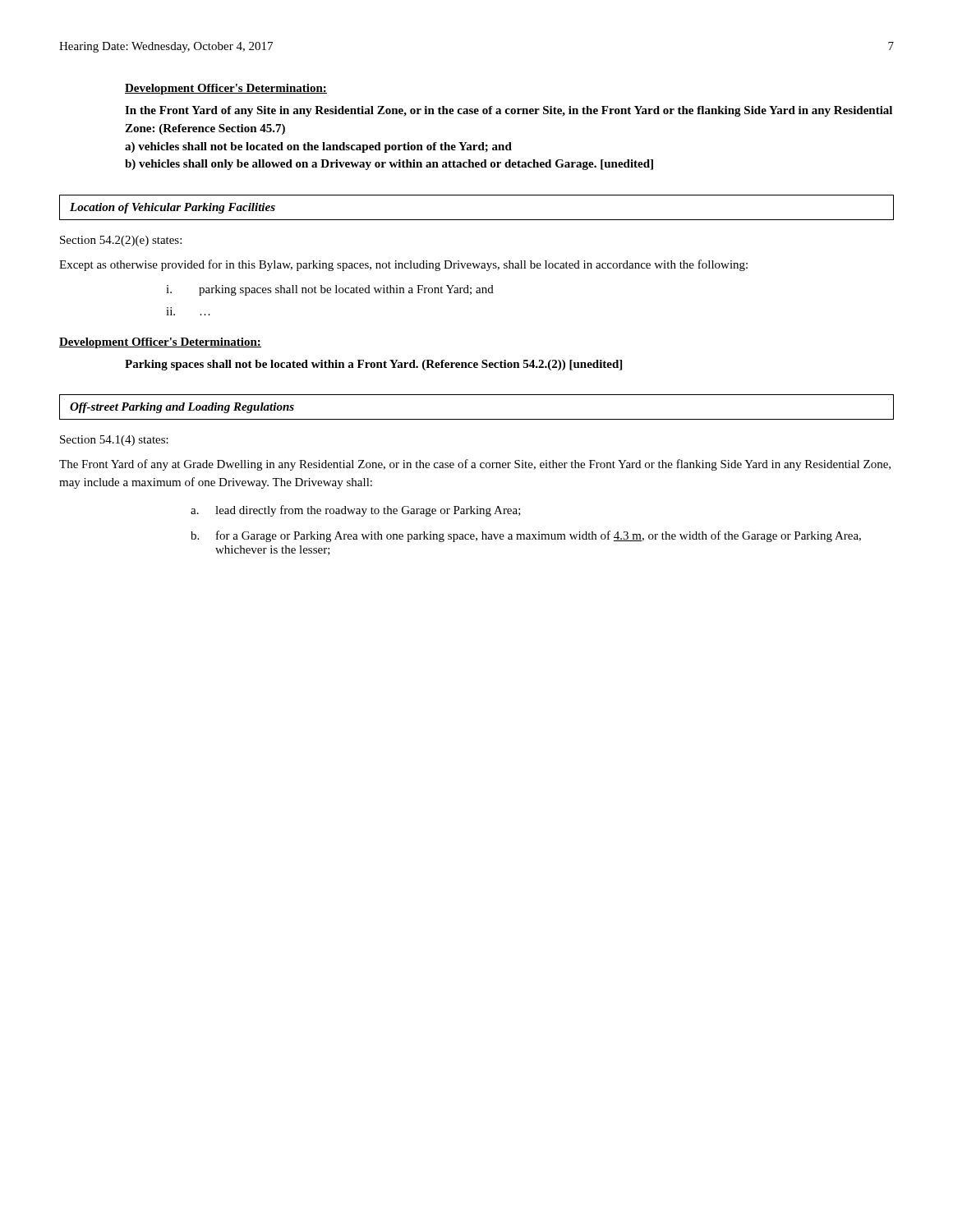This screenshot has width=953, height=1232.
Task: Navigate to the region starting "i. parking spaces shall not be located"
Action: (x=330, y=289)
